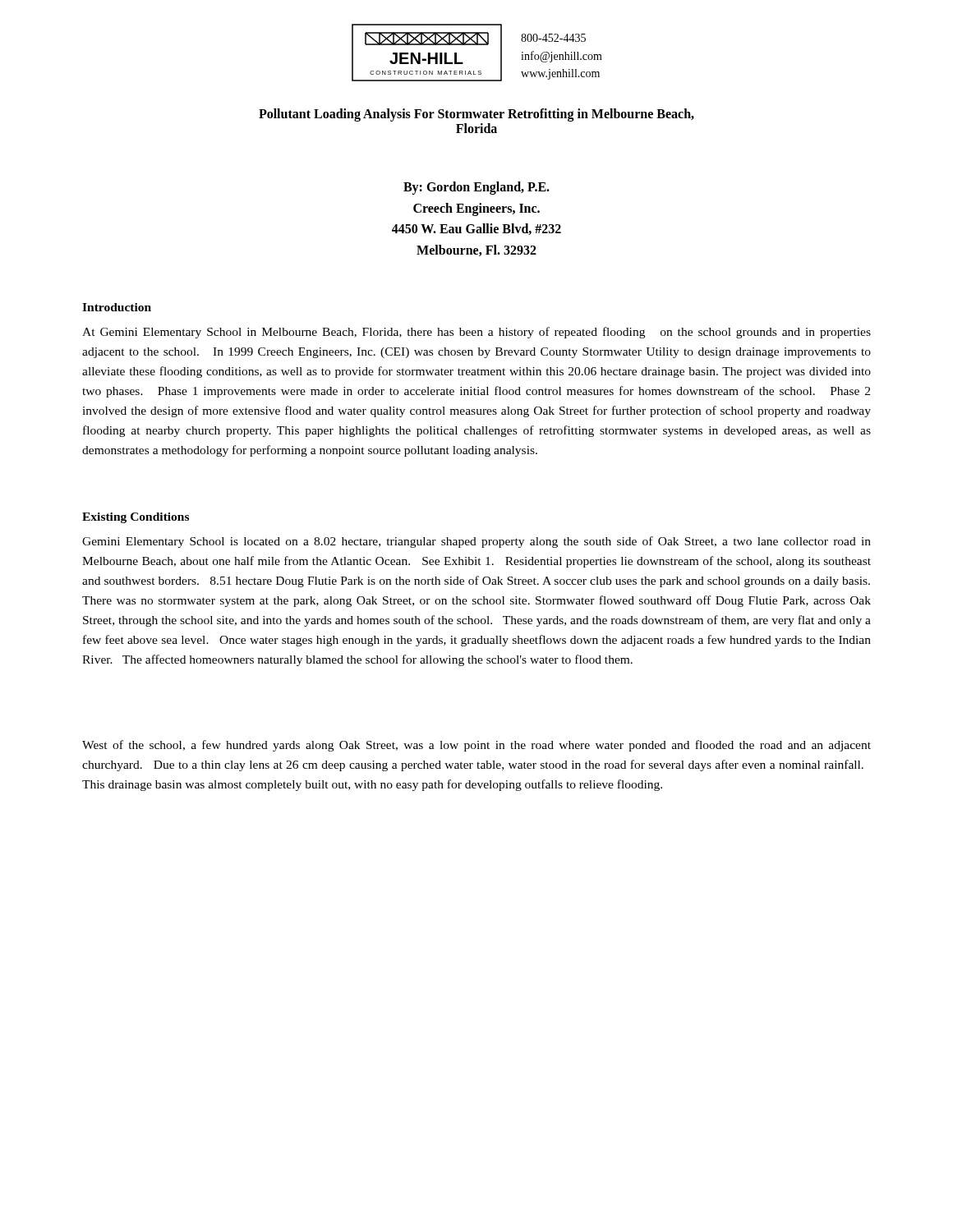Viewport: 953px width, 1232px height.
Task: Select the logo
Action: click(427, 53)
